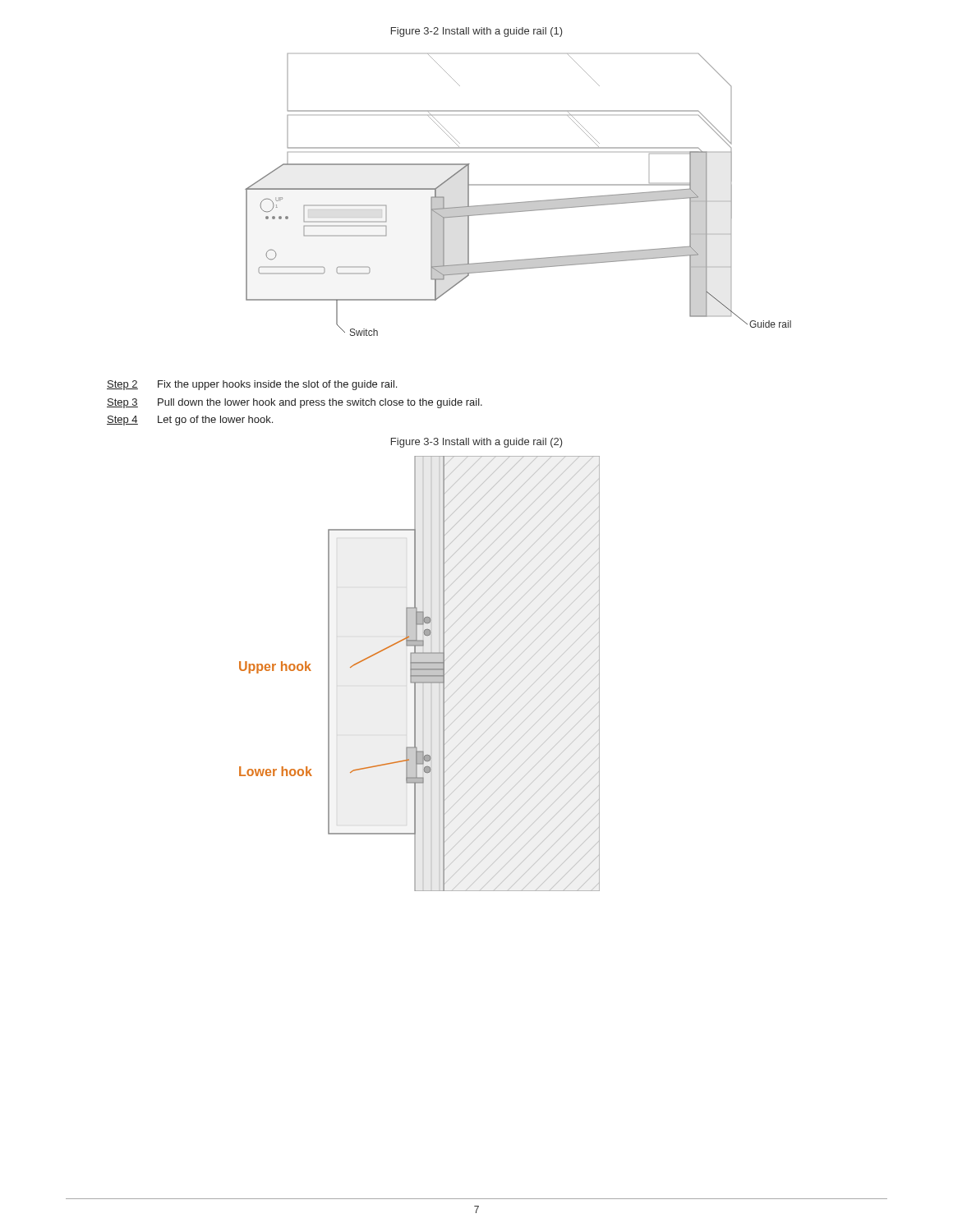The width and height of the screenshot is (953, 1232).
Task: Select the text starting "Figure 3-3 Install"
Action: (x=476, y=441)
